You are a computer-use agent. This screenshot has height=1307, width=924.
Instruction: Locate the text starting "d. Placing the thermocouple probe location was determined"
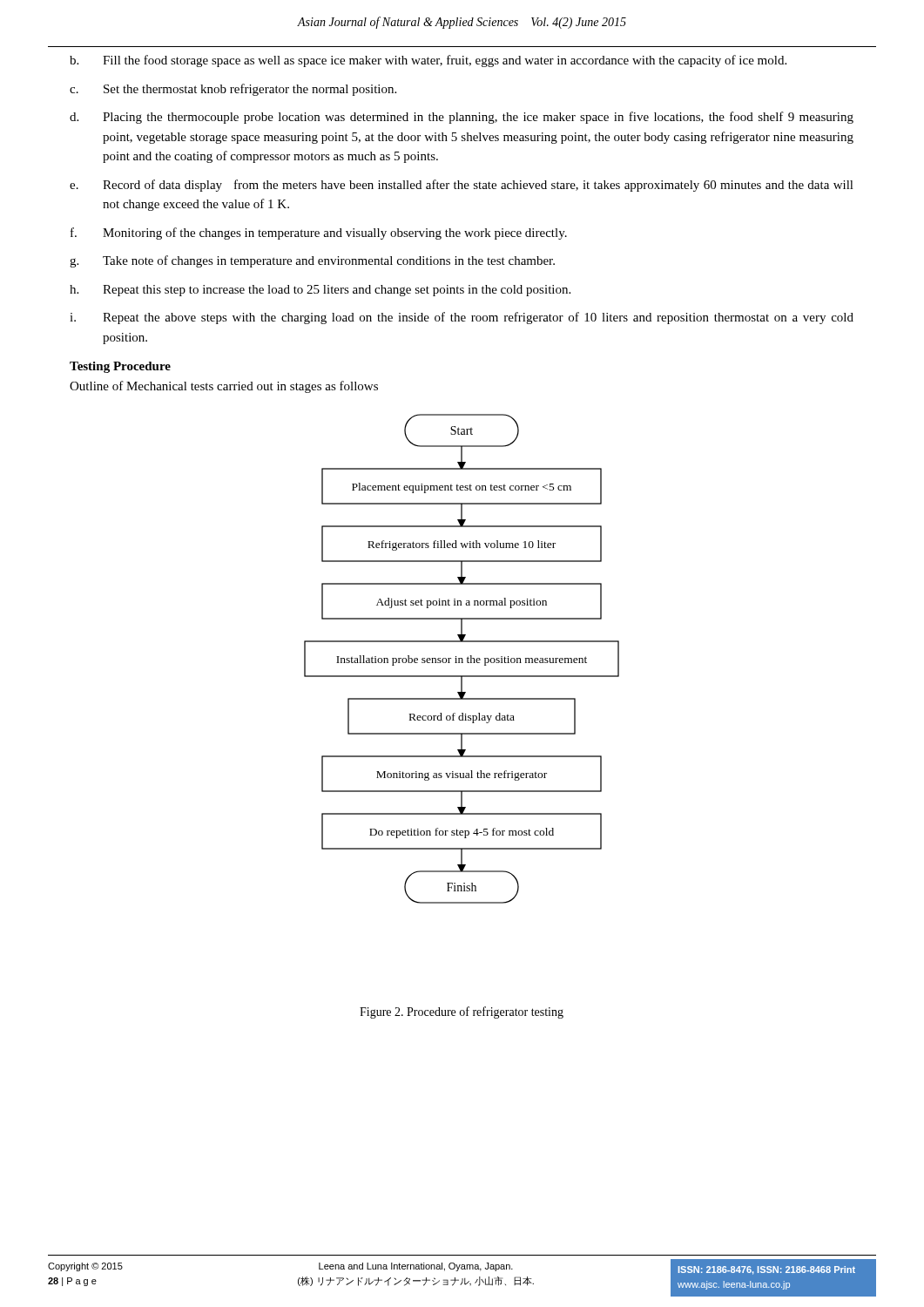pyautogui.click(x=462, y=137)
